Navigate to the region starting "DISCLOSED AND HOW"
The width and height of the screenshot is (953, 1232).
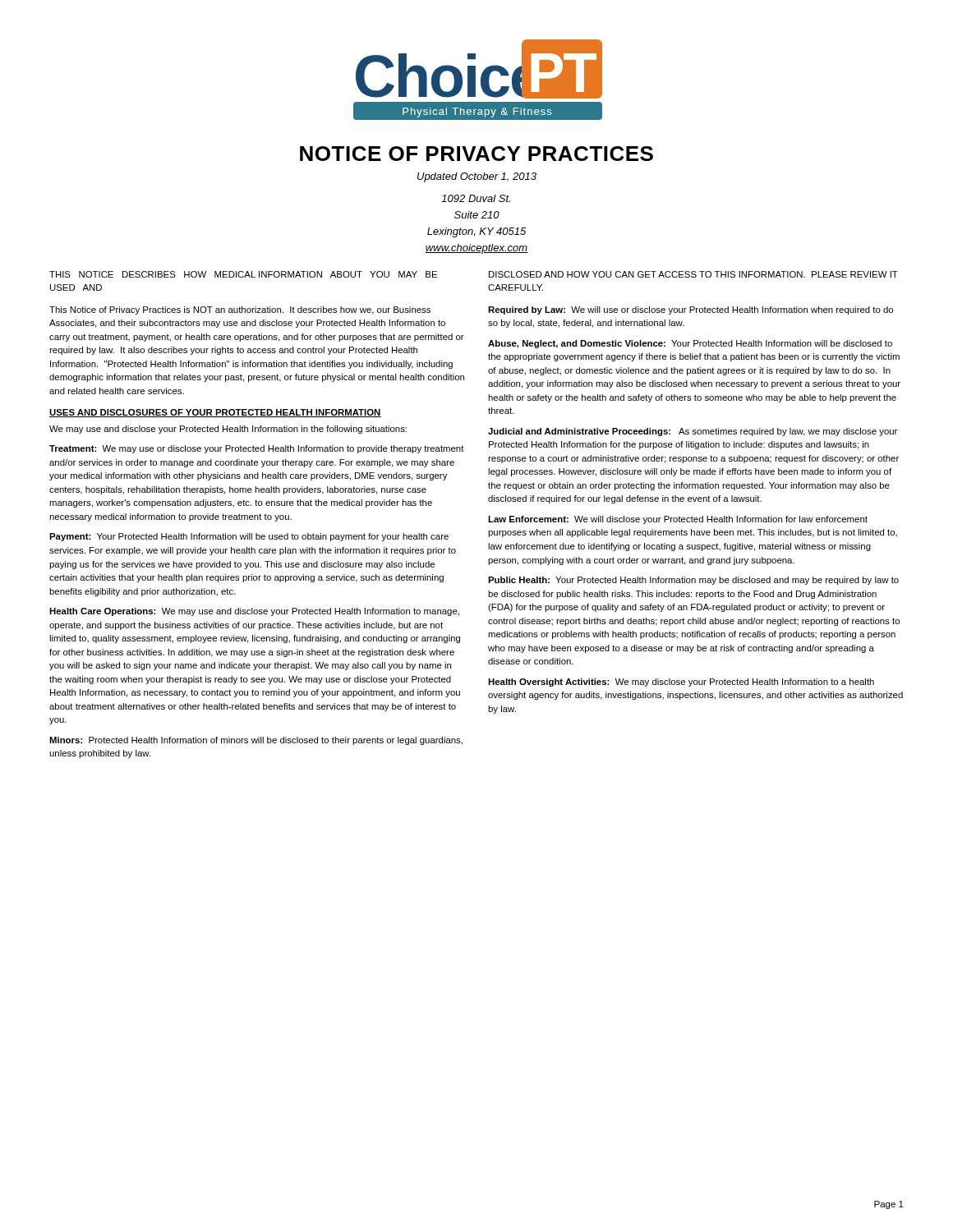click(693, 281)
